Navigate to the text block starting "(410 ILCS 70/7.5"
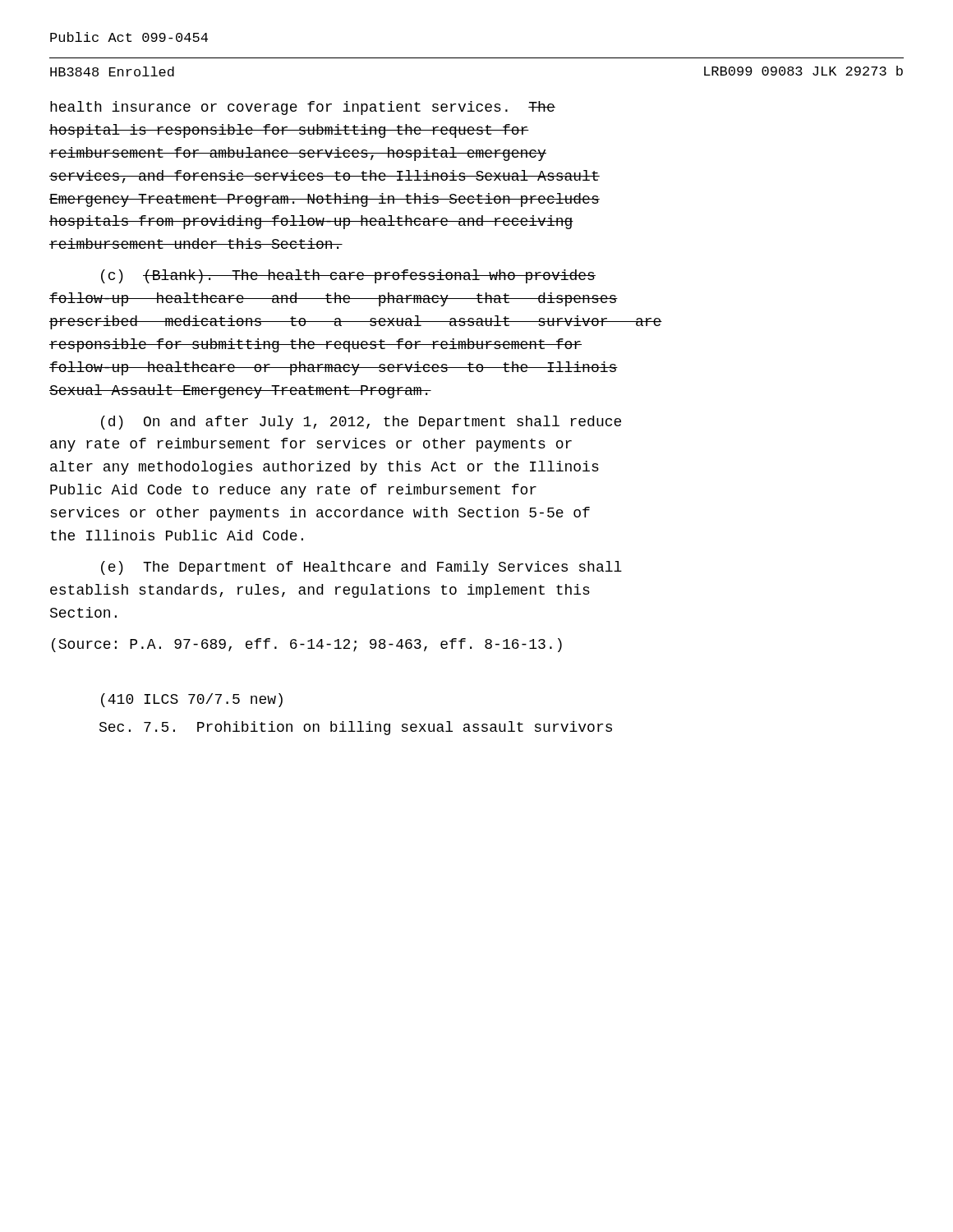Screen dimensions: 1232x953 [192, 700]
